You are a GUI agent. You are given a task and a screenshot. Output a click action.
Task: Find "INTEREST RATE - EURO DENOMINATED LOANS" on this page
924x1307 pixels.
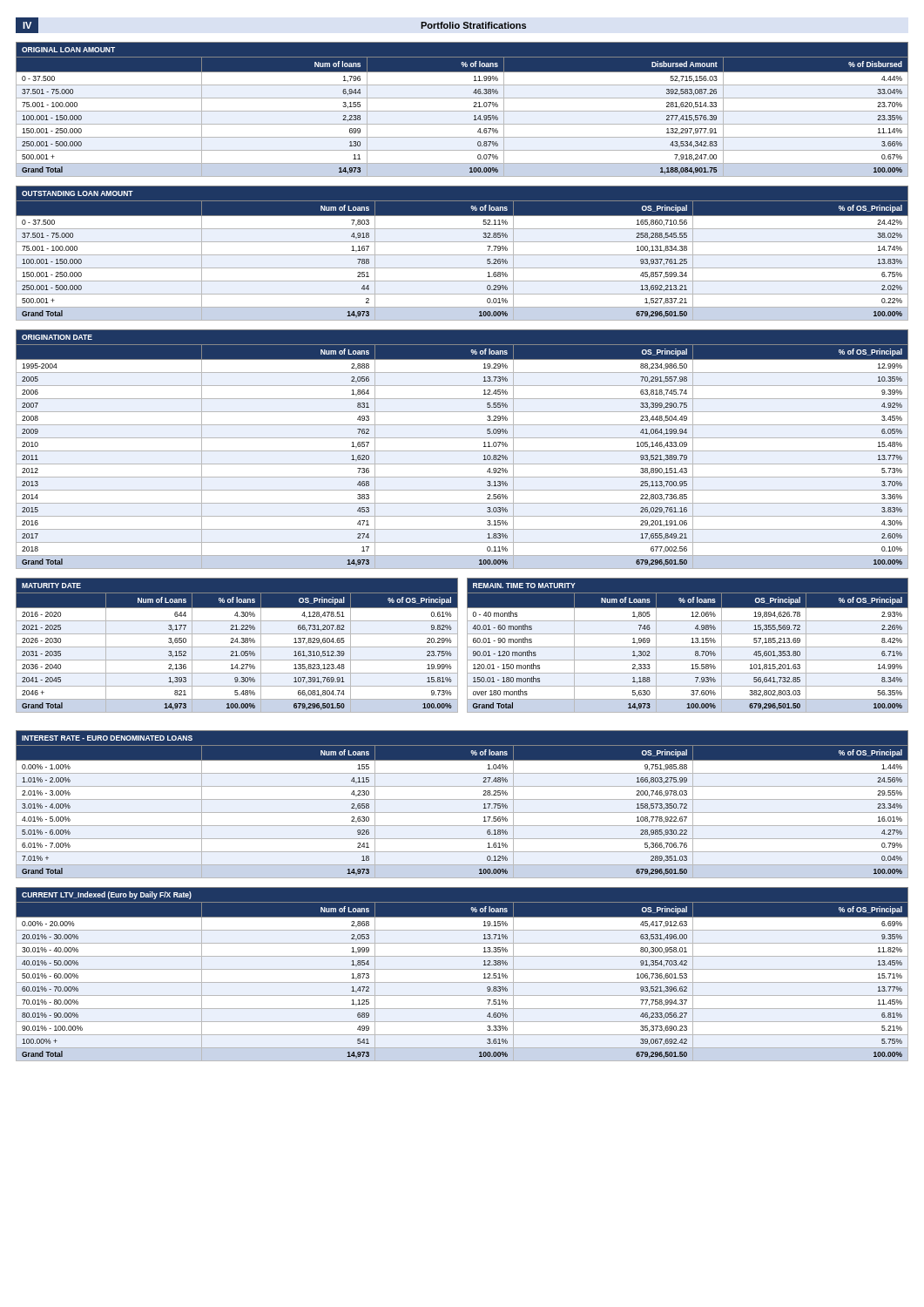click(107, 738)
